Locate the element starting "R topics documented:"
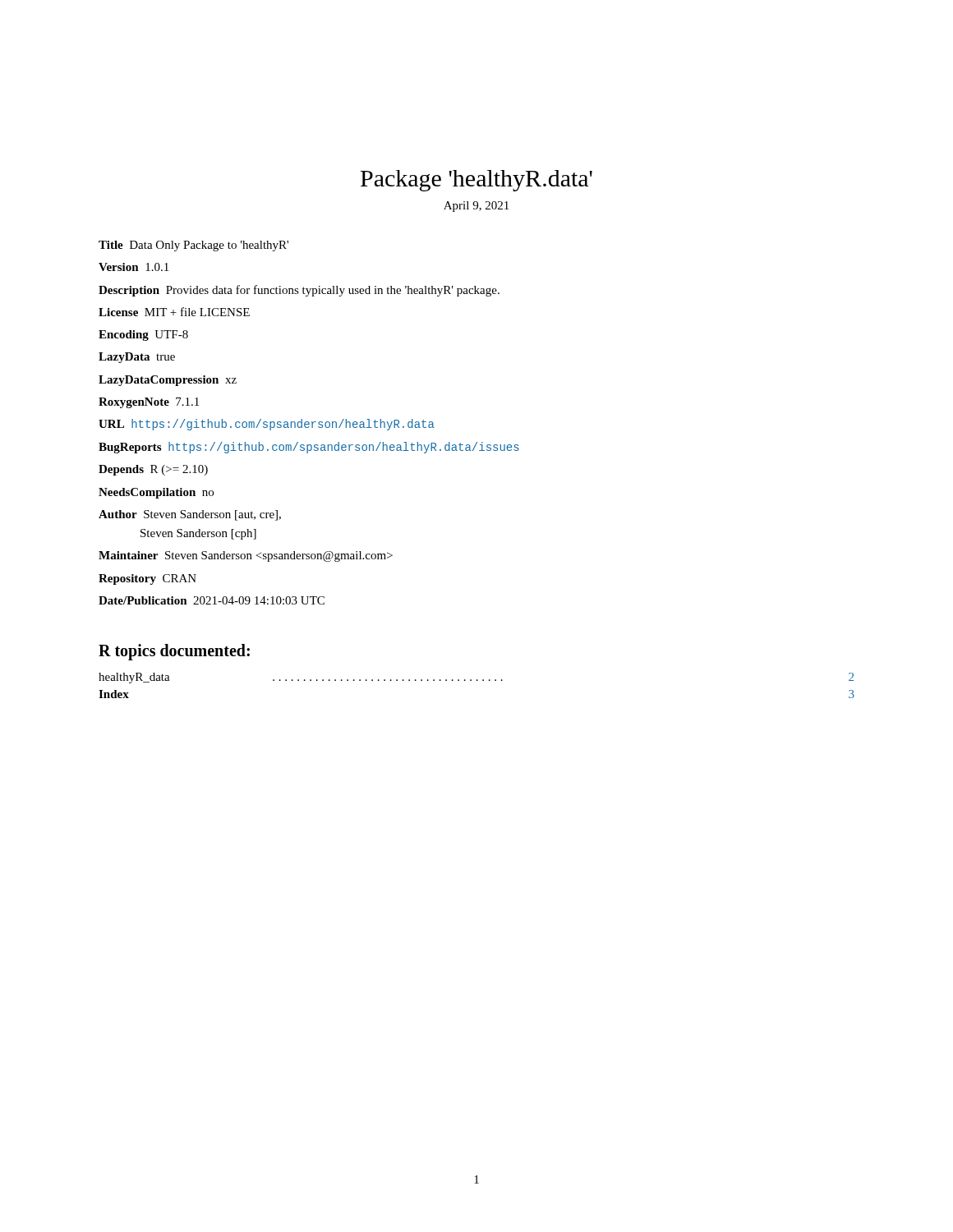The height and width of the screenshot is (1232, 953). (x=174, y=652)
